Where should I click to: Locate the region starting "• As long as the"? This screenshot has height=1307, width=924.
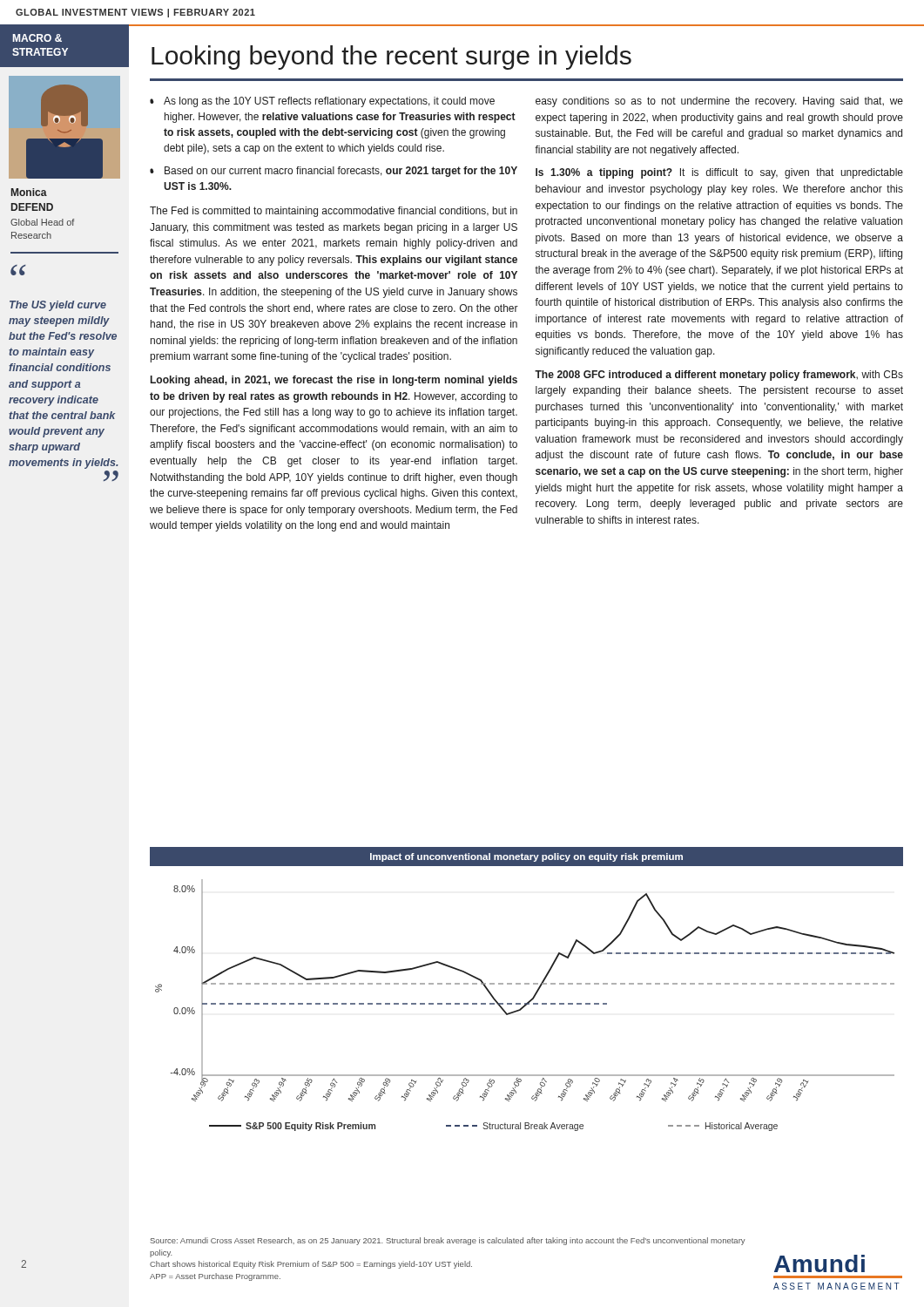[x=332, y=124]
